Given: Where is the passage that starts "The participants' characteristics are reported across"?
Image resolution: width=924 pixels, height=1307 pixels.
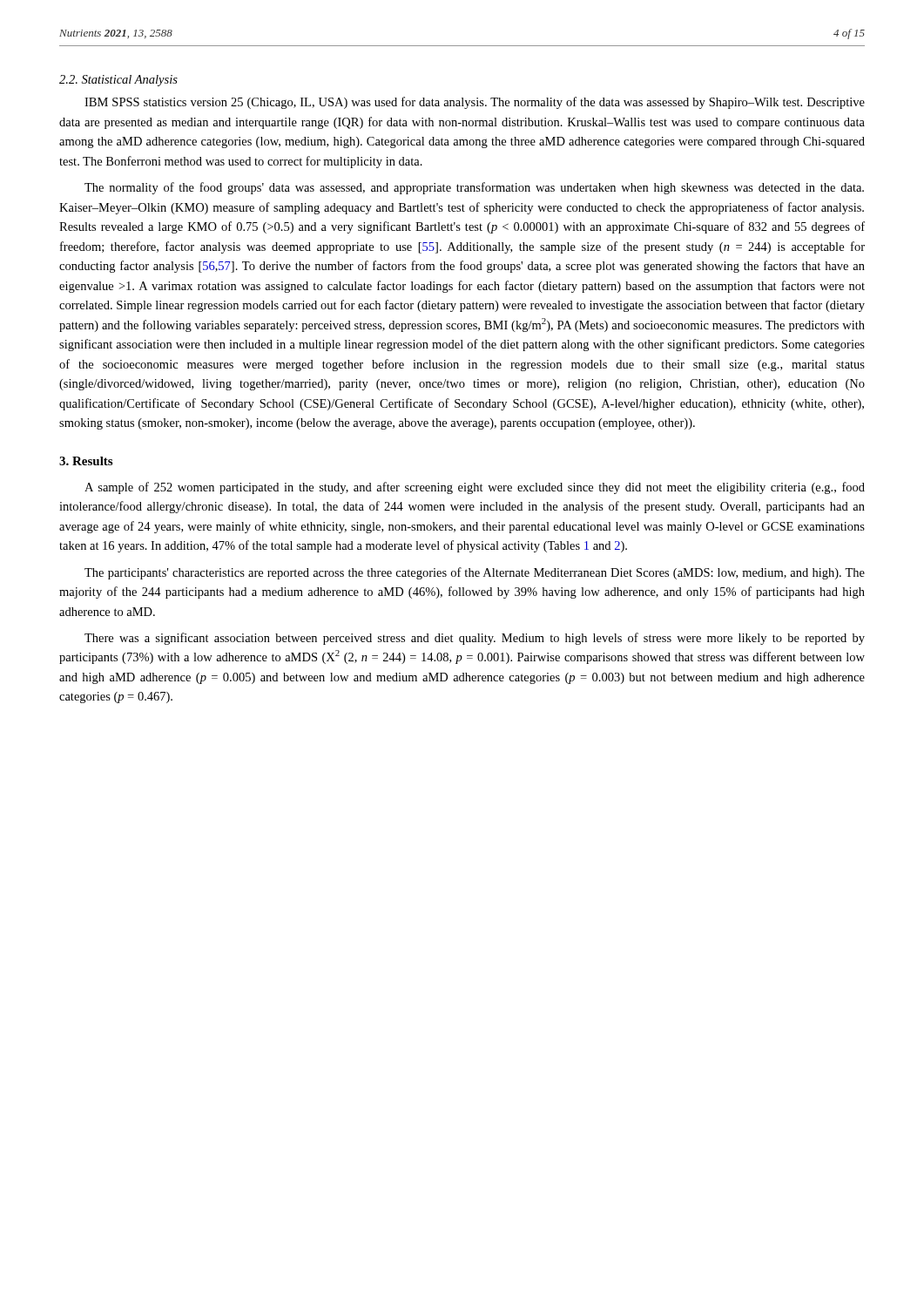Looking at the screenshot, I should click(462, 592).
